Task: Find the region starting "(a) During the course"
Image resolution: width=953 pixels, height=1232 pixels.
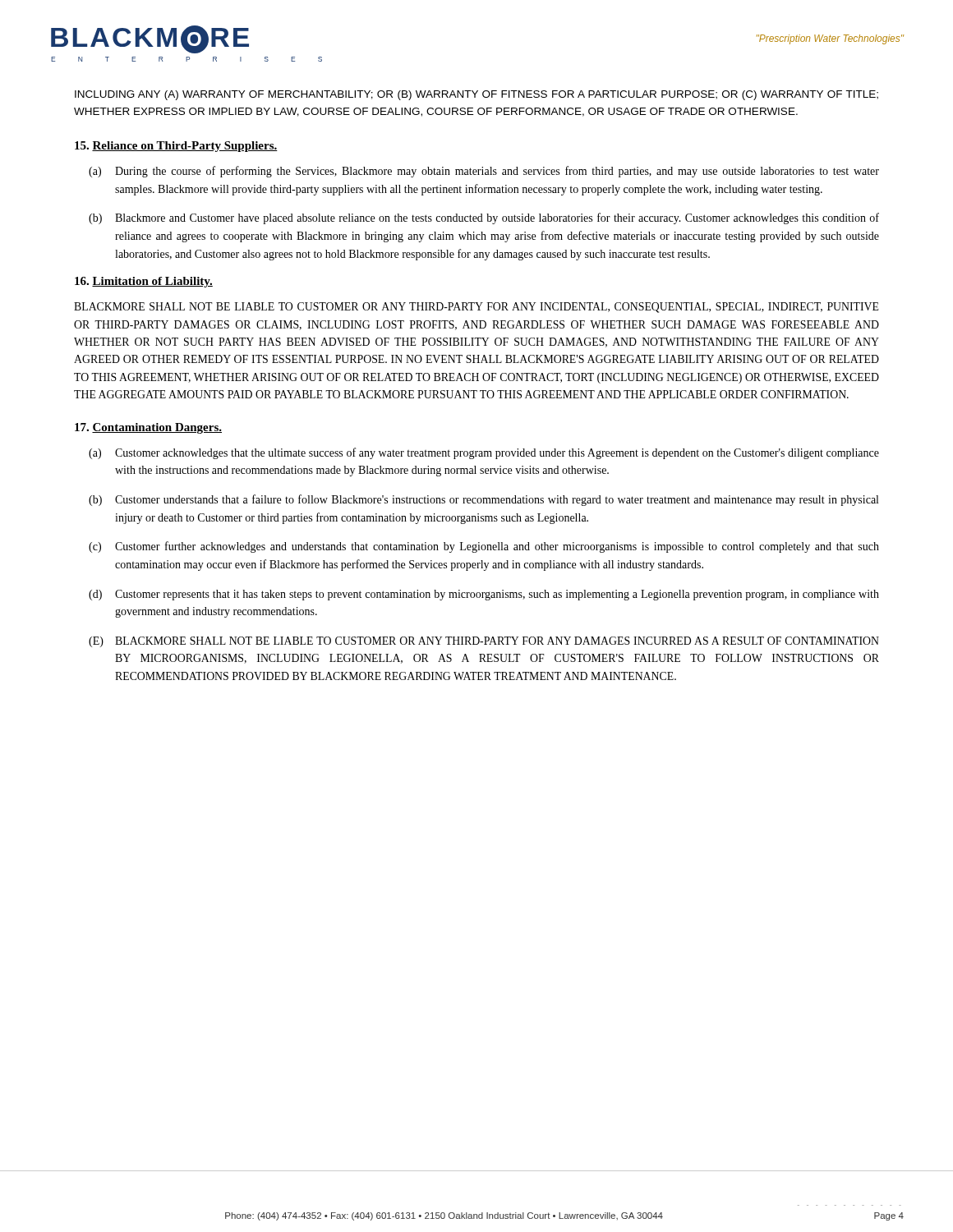Action: pyautogui.click(x=484, y=180)
